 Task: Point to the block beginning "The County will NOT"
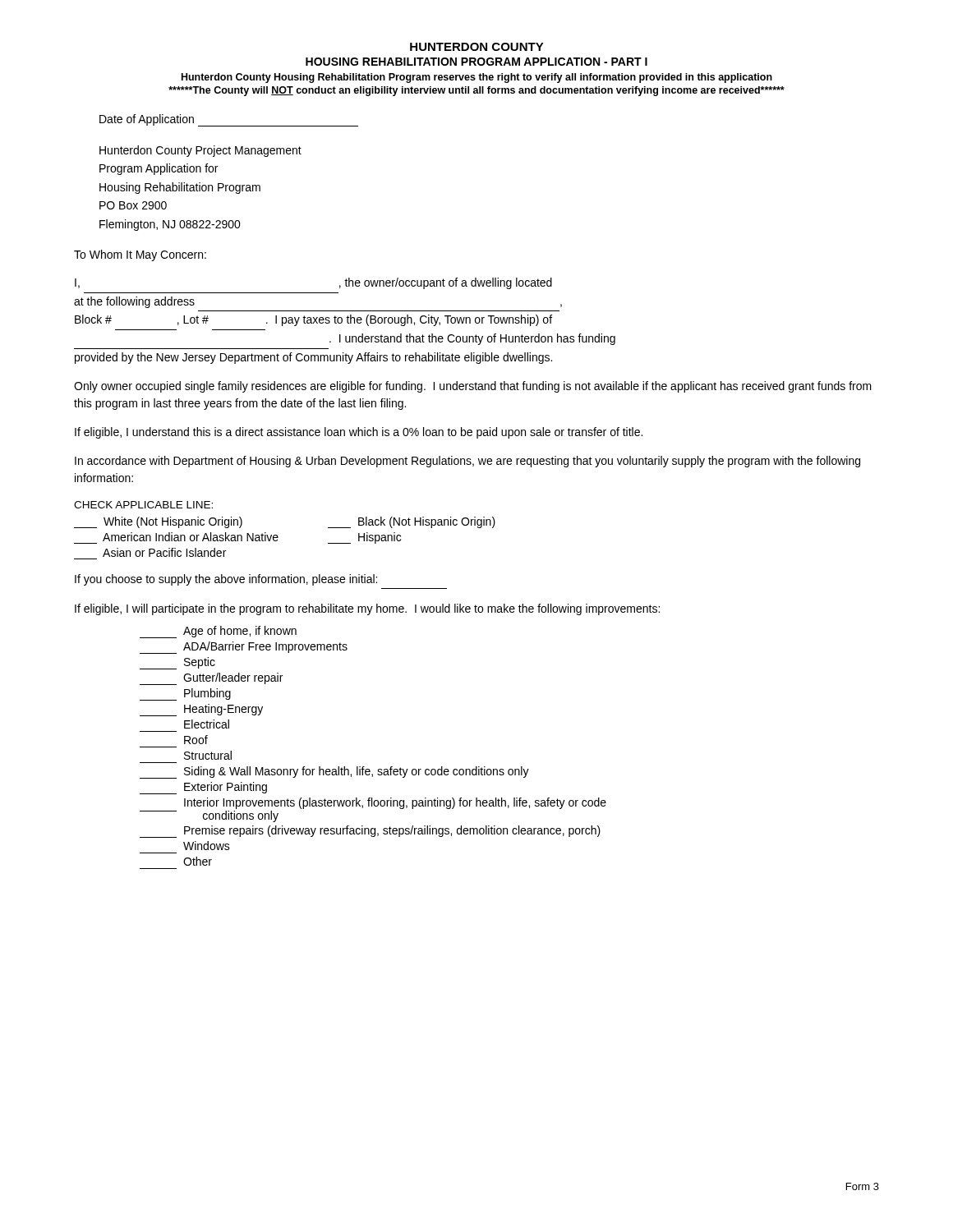coord(476,90)
